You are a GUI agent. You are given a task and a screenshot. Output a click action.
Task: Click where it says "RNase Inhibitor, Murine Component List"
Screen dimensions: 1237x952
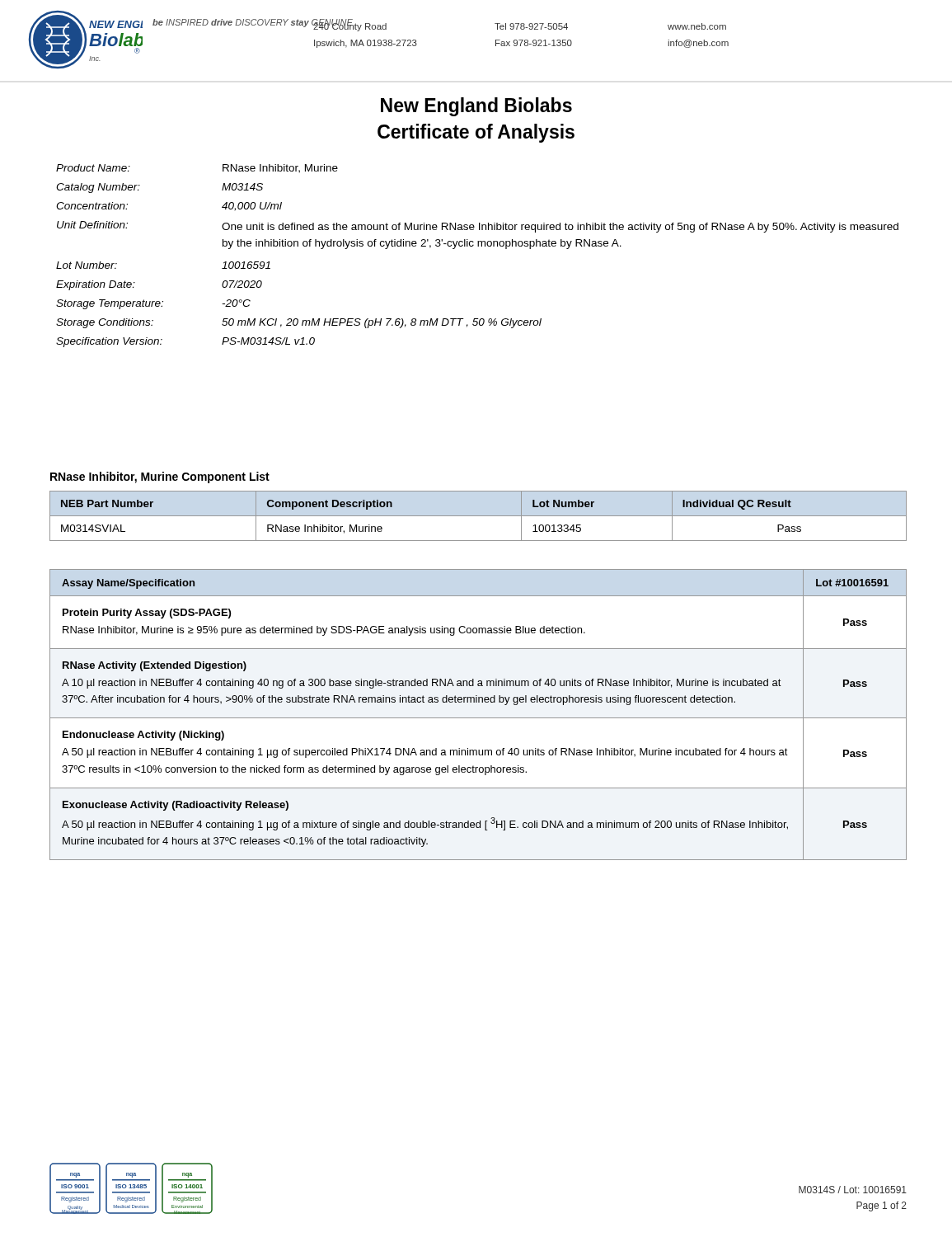click(160, 477)
